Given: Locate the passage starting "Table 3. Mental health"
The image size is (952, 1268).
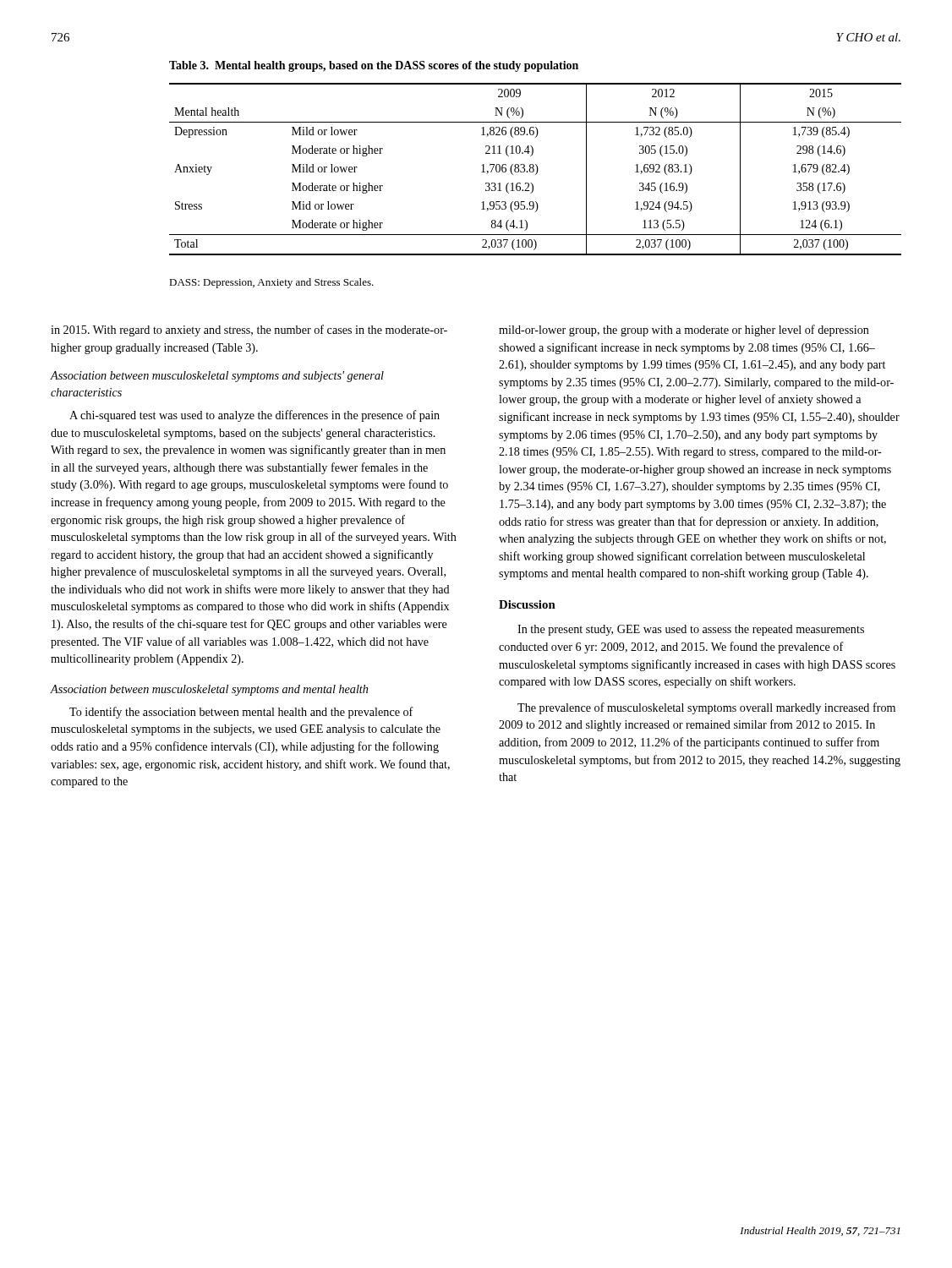Looking at the screenshot, I should pos(374,66).
